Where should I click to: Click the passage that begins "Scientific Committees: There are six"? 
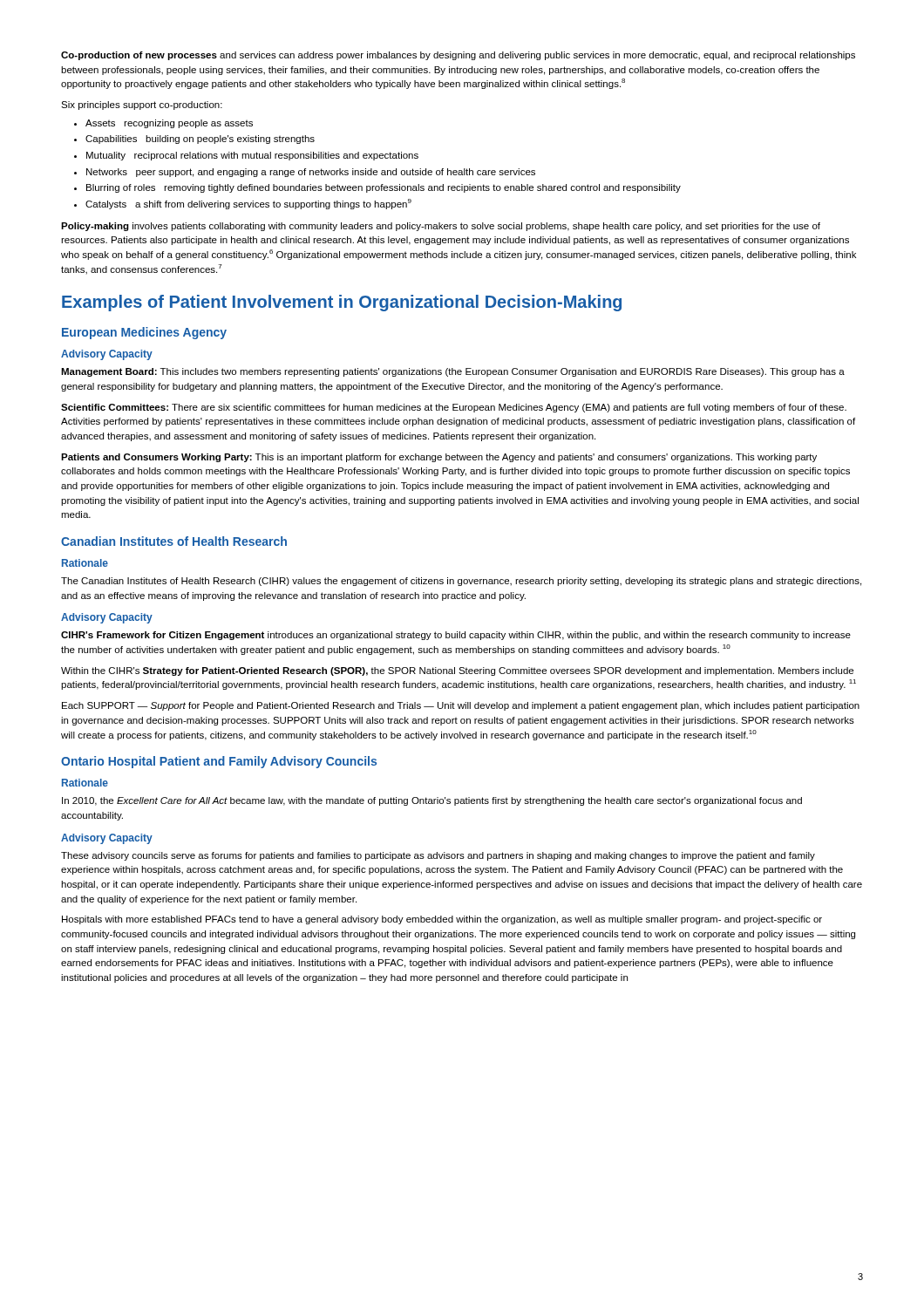458,422
